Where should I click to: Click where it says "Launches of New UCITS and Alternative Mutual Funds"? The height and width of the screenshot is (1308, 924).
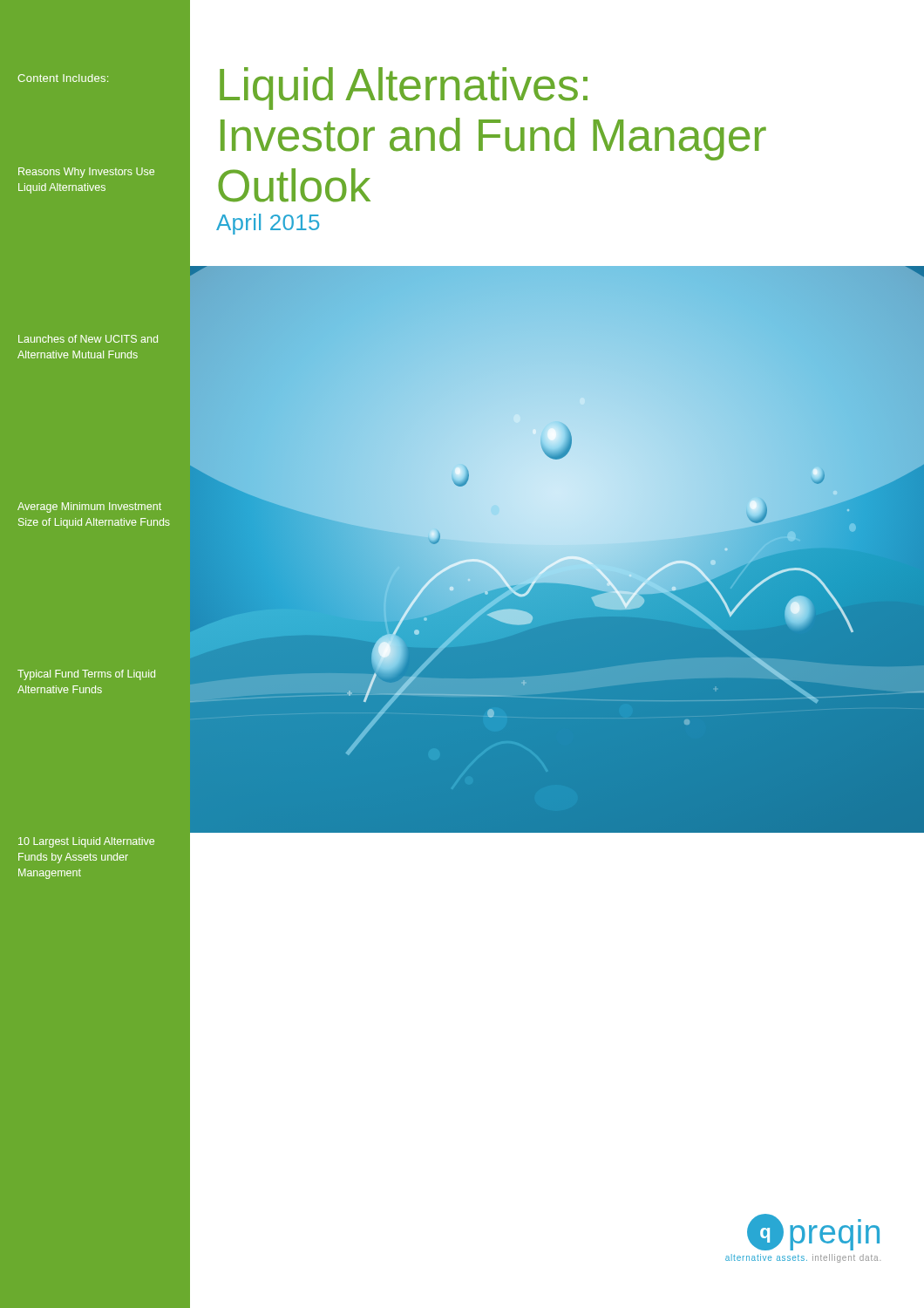tap(88, 347)
